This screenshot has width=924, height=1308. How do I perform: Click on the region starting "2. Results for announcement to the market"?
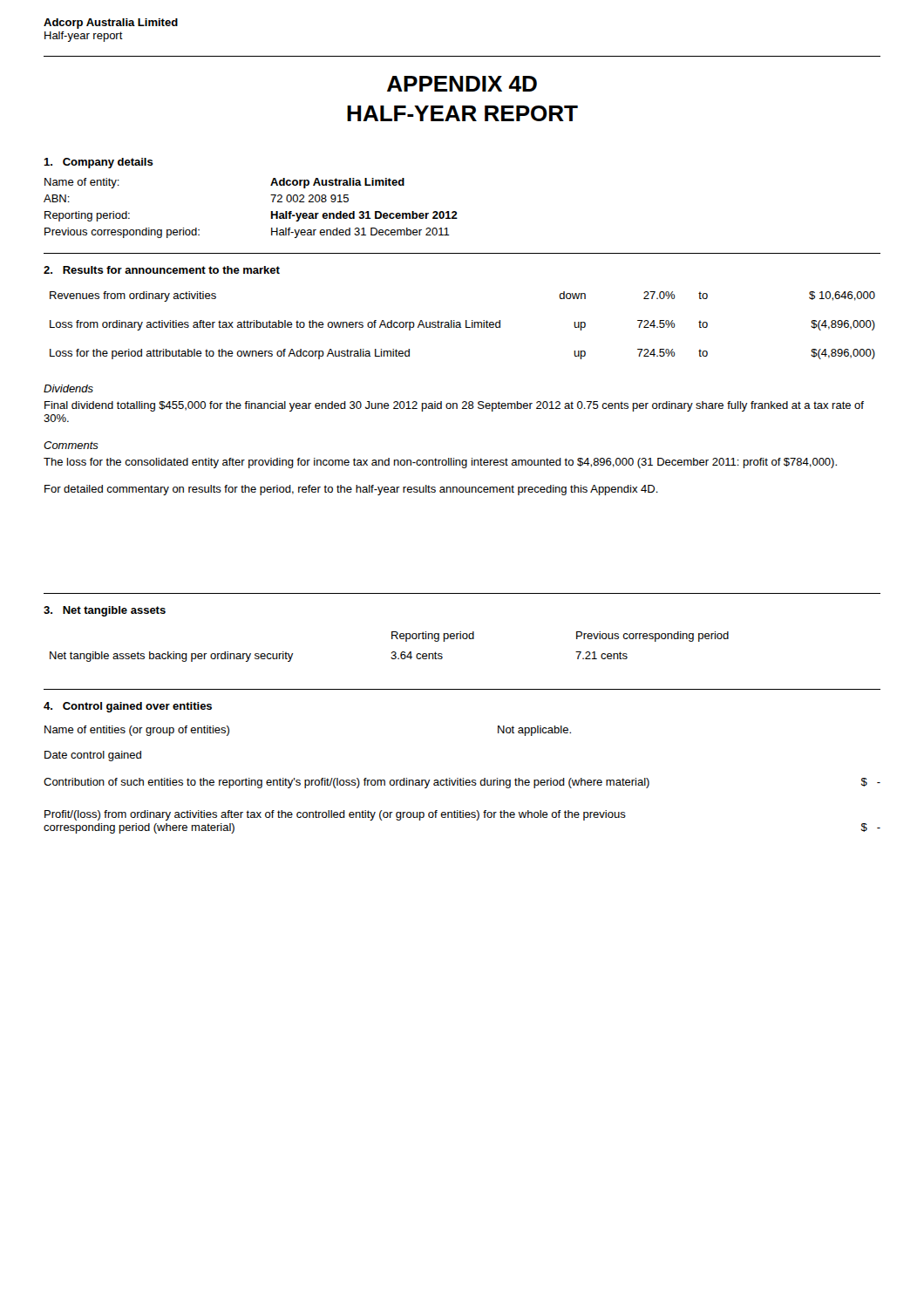(162, 270)
